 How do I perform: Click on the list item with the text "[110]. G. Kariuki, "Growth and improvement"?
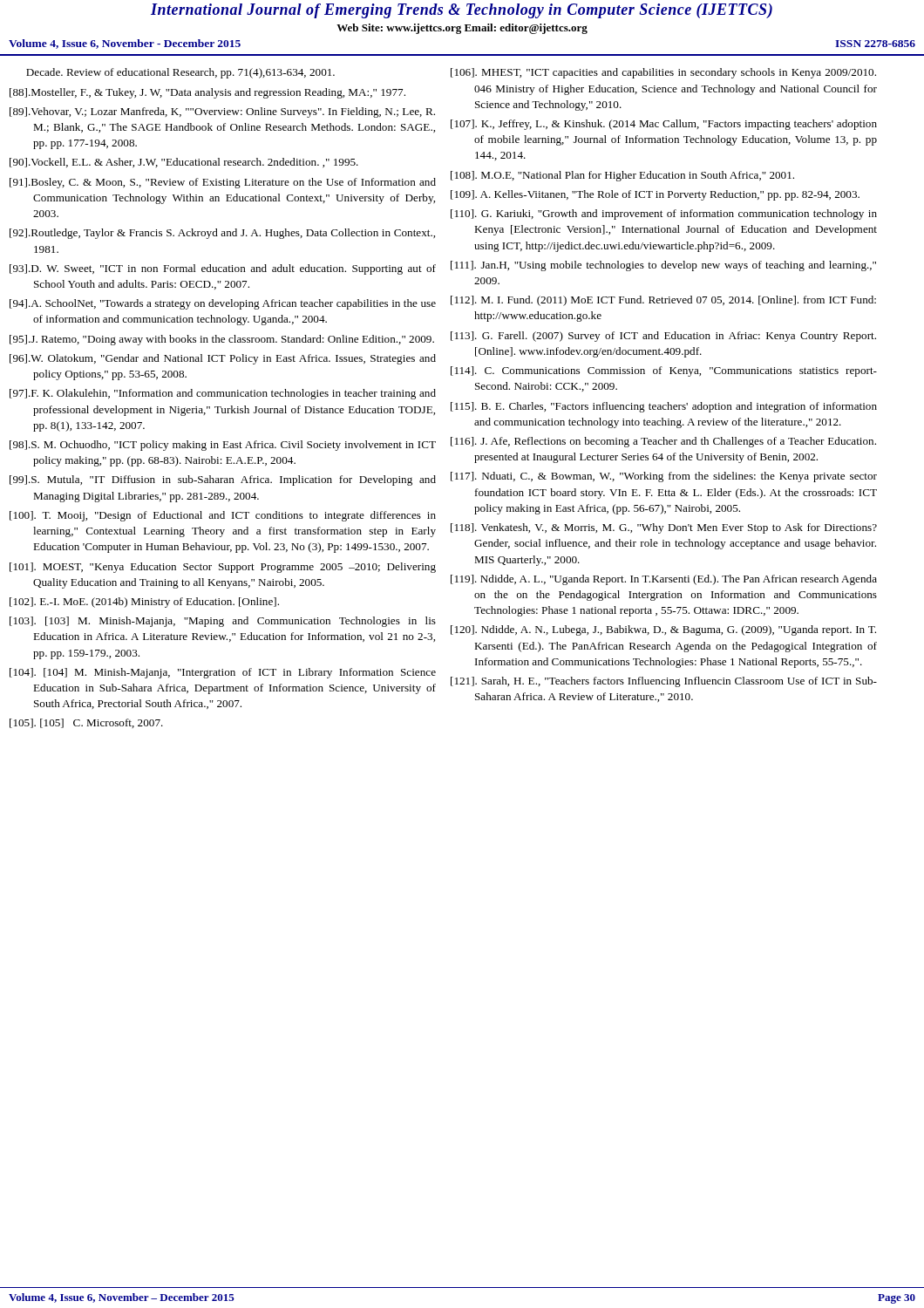[663, 229]
